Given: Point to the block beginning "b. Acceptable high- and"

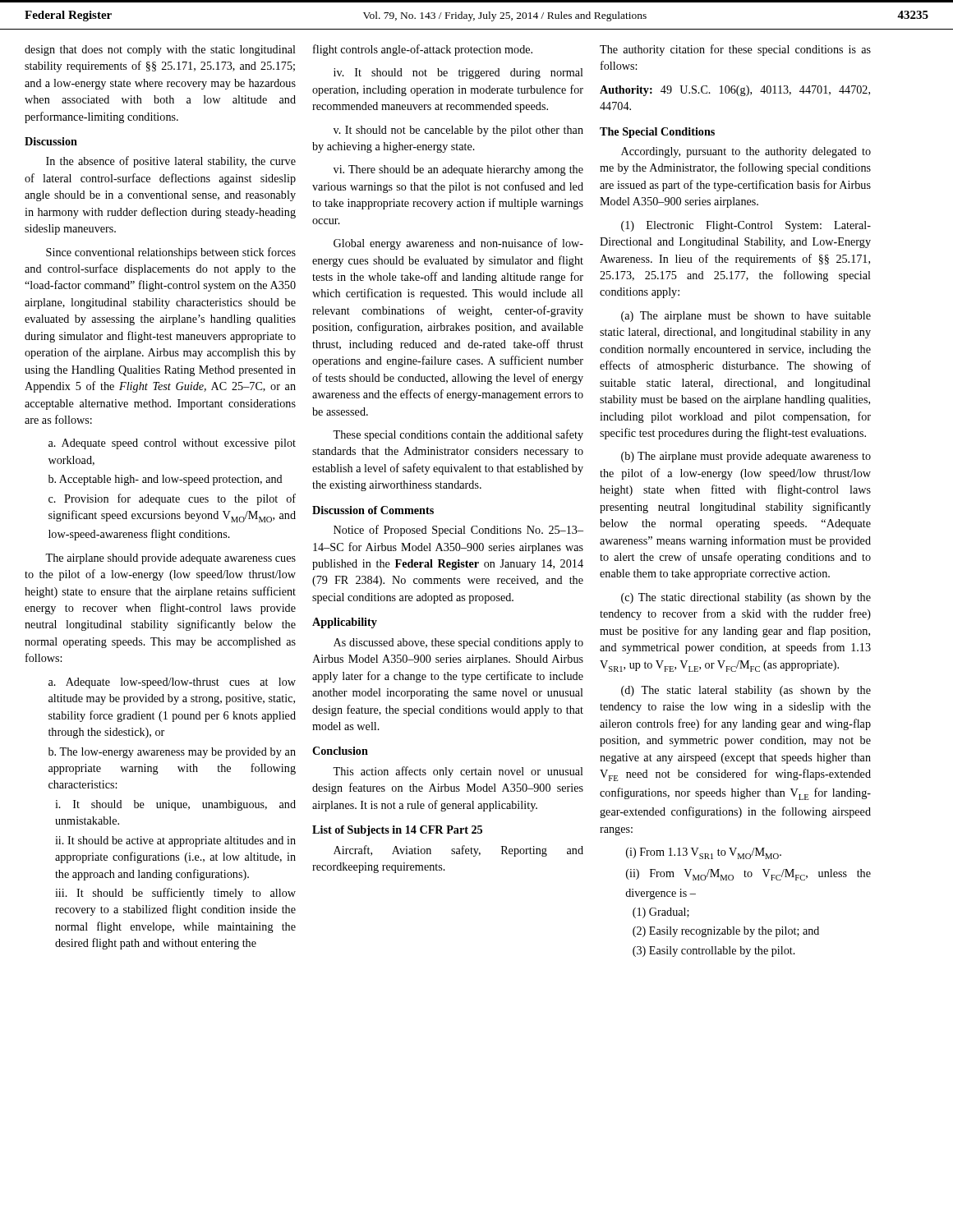Looking at the screenshot, I should (x=165, y=479).
